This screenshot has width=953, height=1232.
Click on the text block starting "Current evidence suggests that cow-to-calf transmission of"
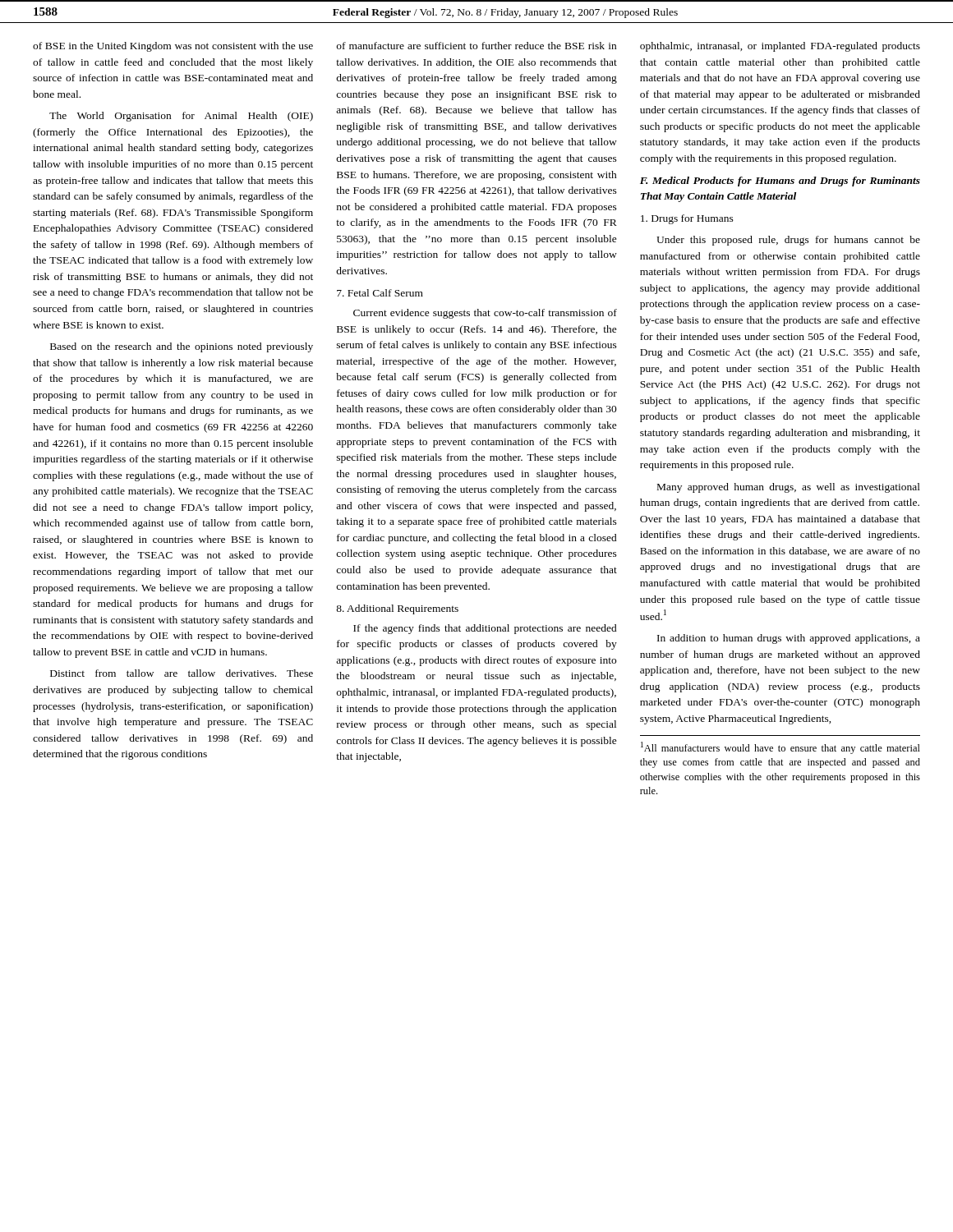click(476, 449)
